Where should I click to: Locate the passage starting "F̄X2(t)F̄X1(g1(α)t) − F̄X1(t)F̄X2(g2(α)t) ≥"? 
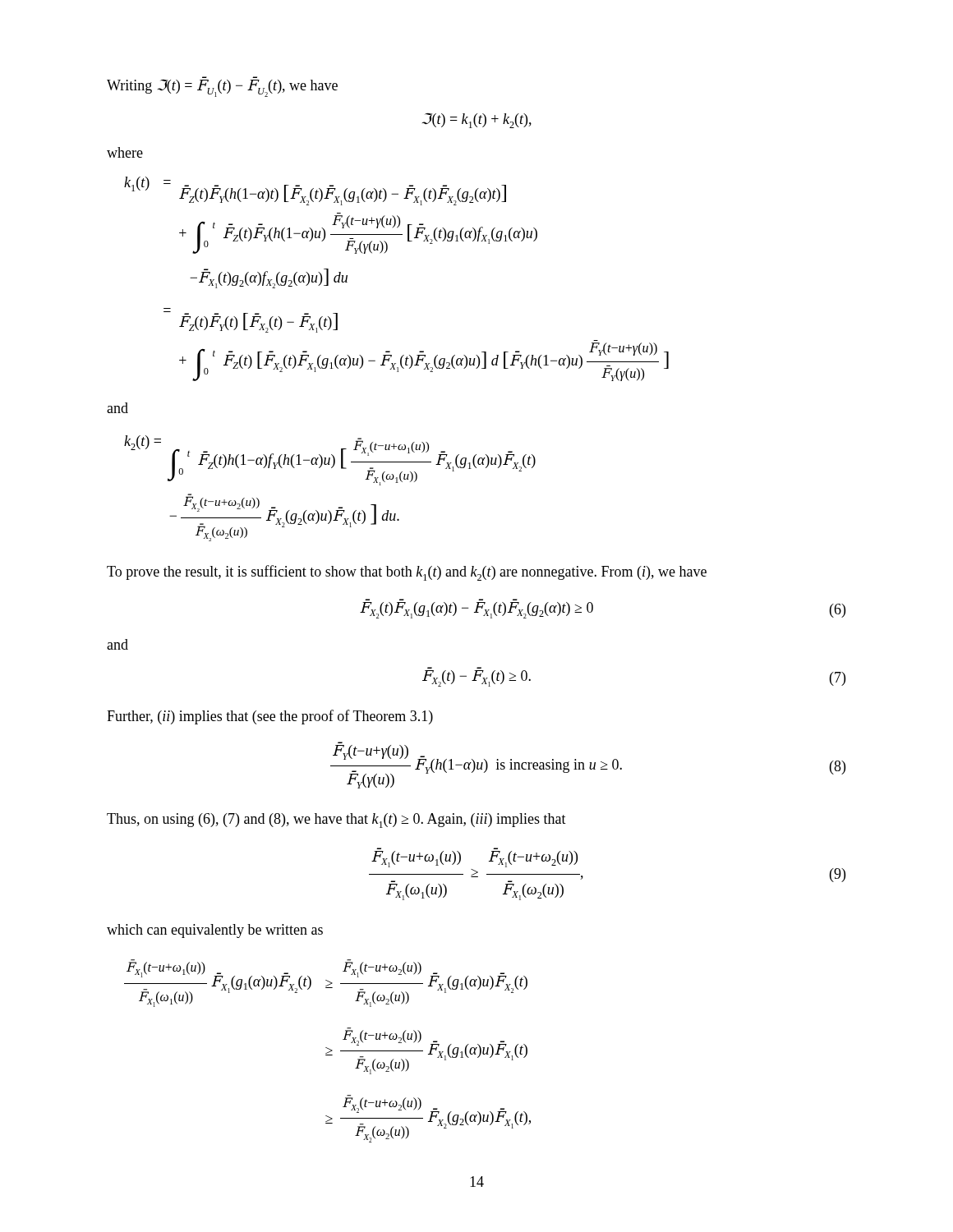[x=603, y=609]
